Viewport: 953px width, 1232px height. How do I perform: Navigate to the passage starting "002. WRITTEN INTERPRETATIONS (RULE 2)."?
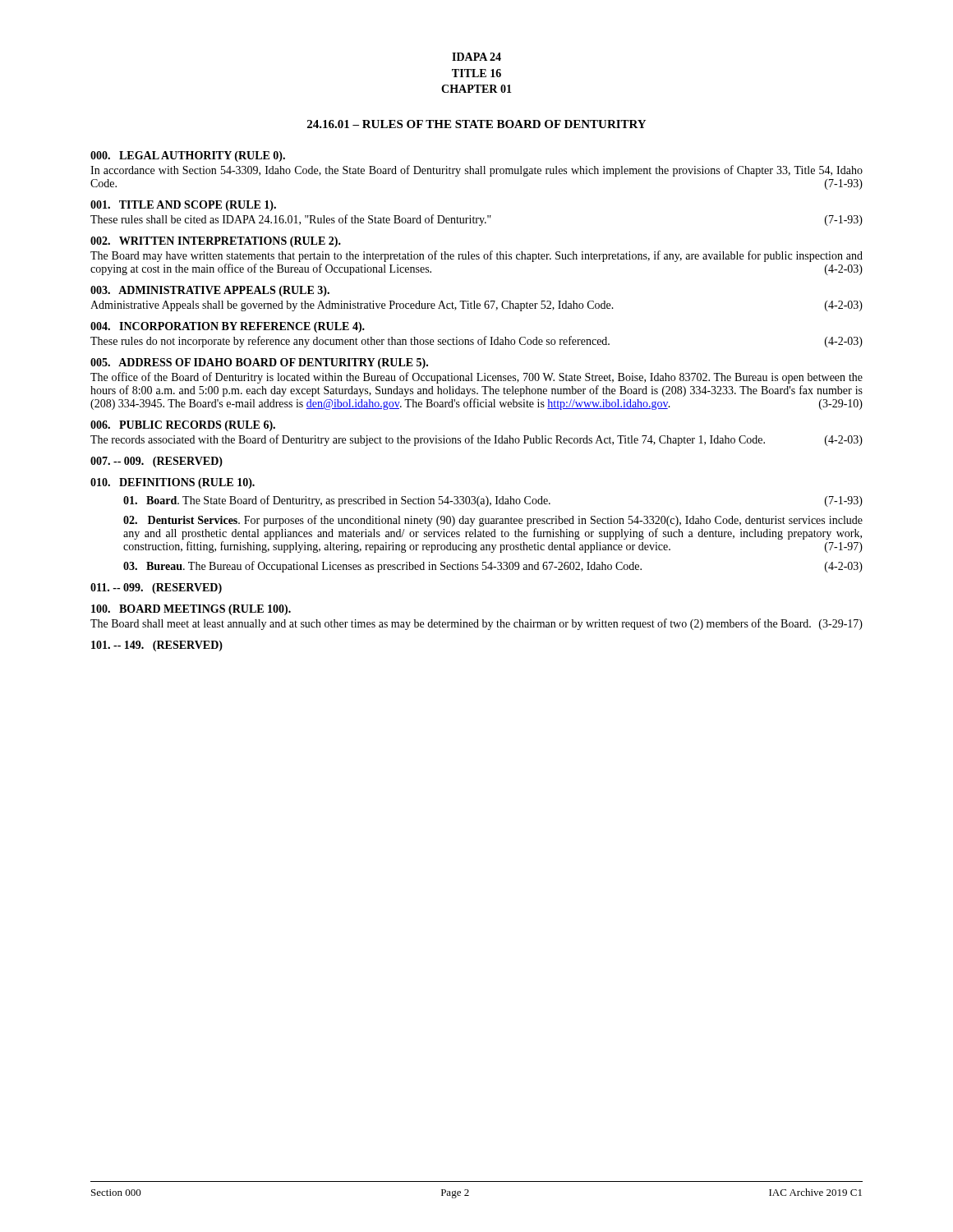[216, 241]
